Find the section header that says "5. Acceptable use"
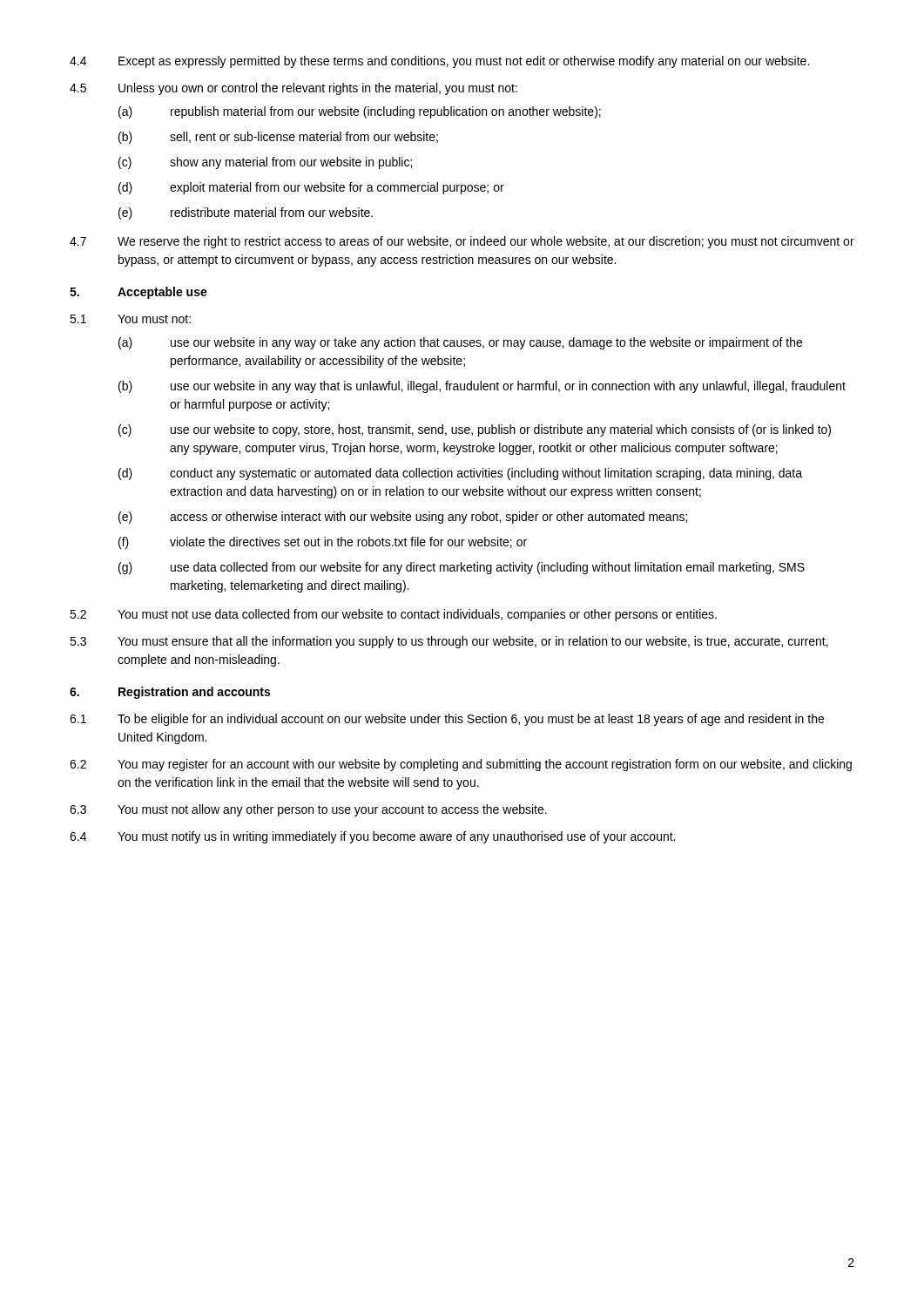Screen dimensions: 1307x924 coord(138,293)
